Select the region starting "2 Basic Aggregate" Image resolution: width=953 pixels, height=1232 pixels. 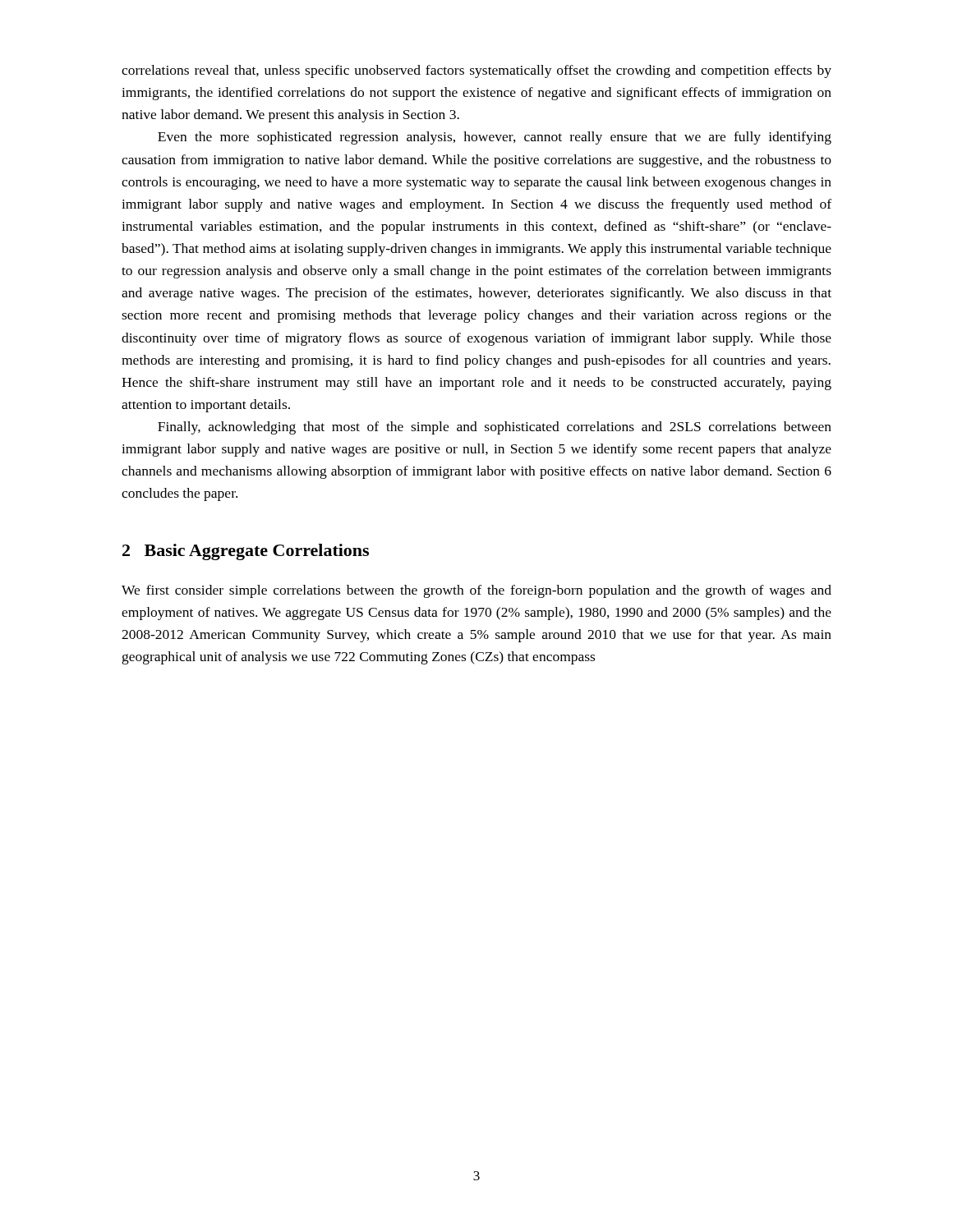tap(245, 549)
